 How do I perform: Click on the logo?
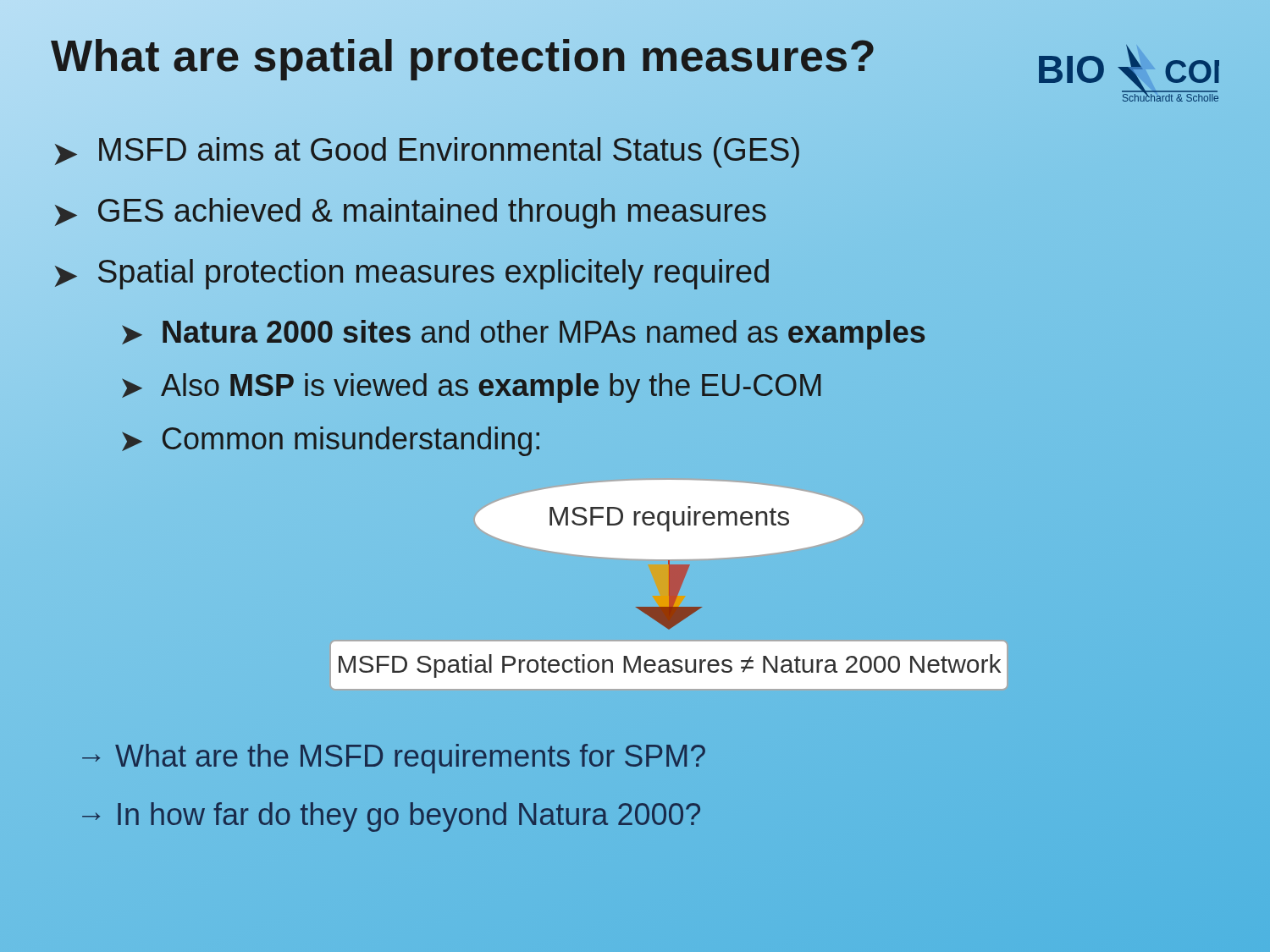pos(1126,71)
